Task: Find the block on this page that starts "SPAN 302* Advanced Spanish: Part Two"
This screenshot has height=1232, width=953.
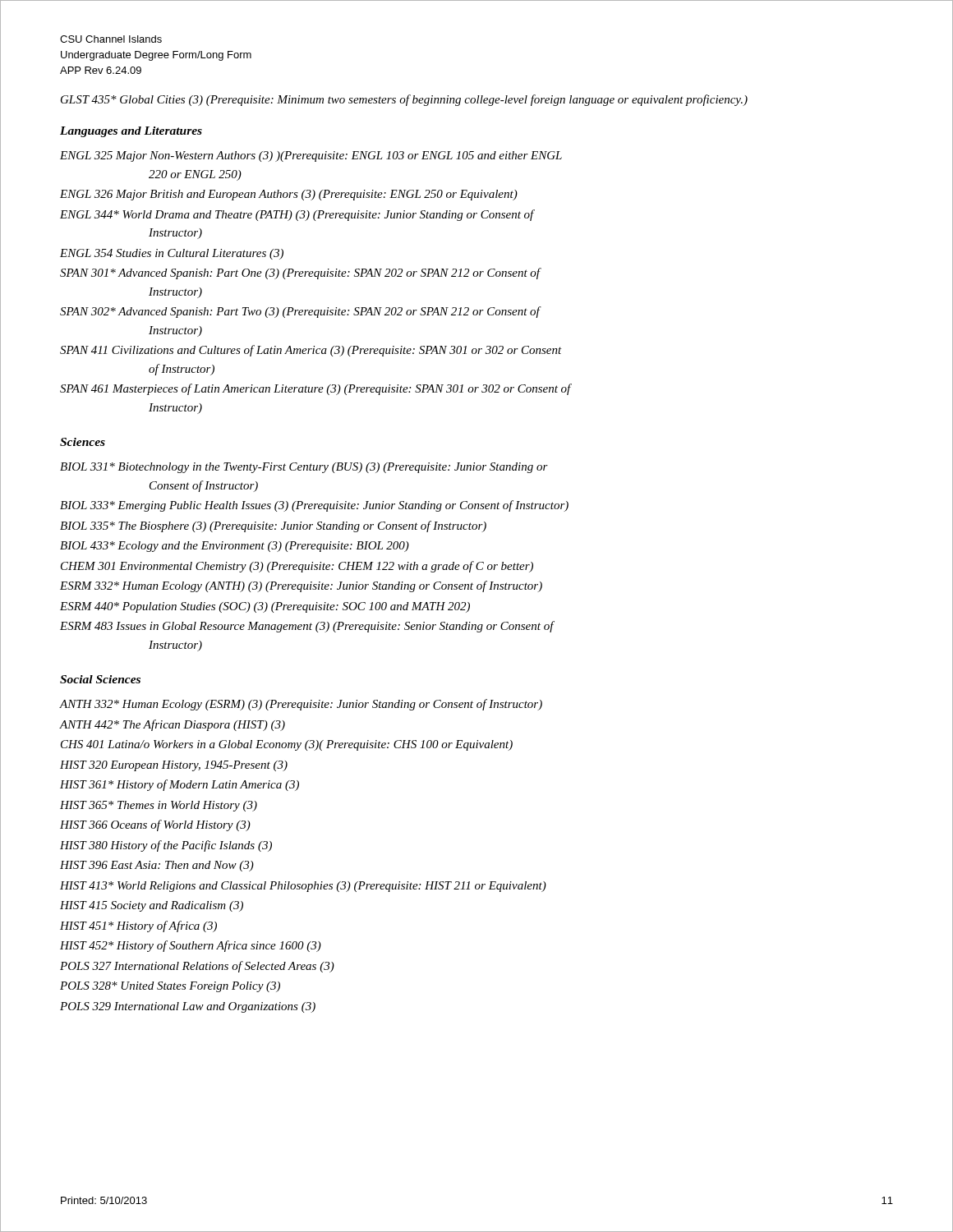Action: pos(300,321)
